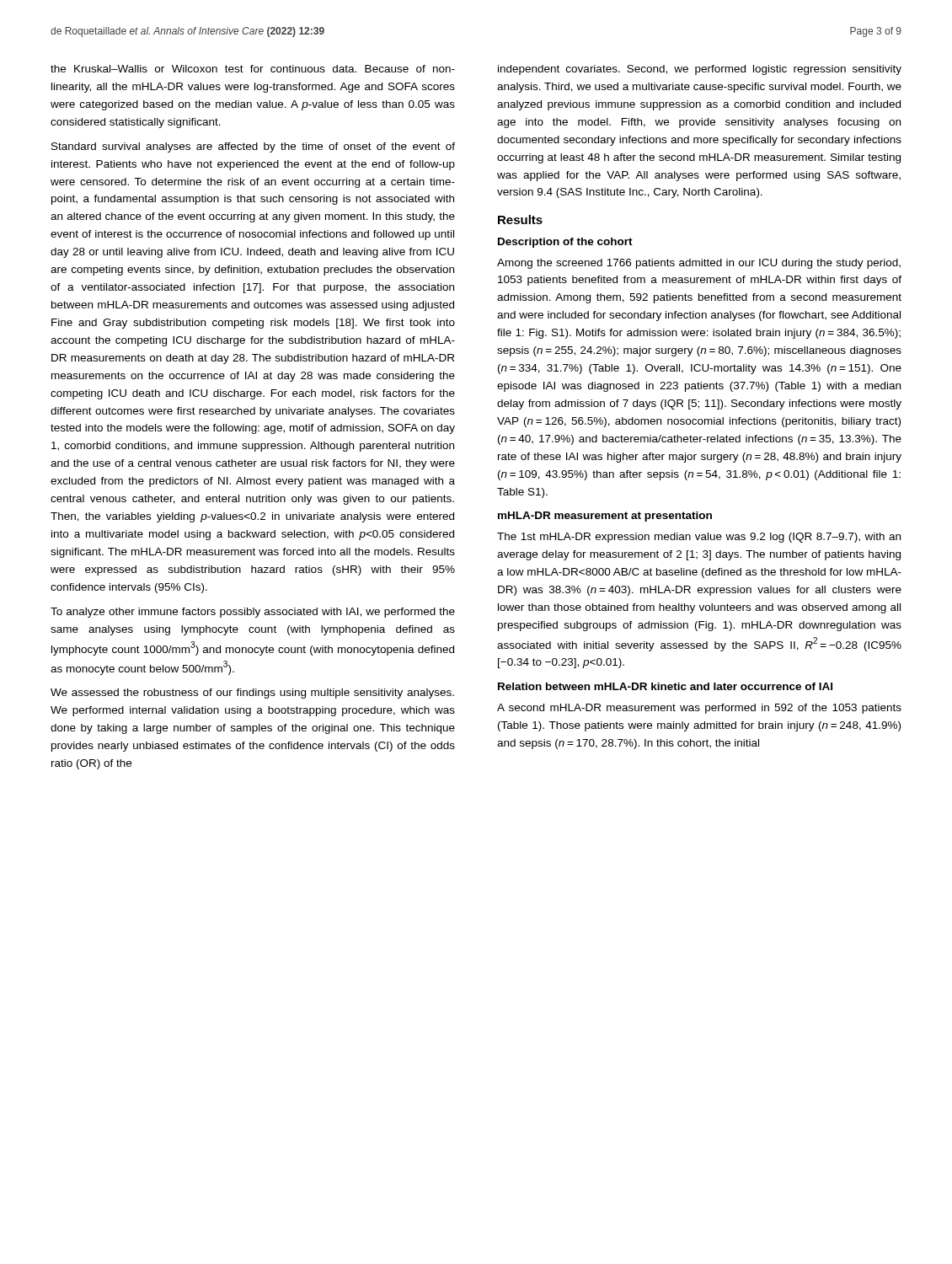Viewport: 952px width, 1264px height.
Task: Locate the region starting "A second mHLA-DR measurement was performed"
Action: [x=699, y=726]
